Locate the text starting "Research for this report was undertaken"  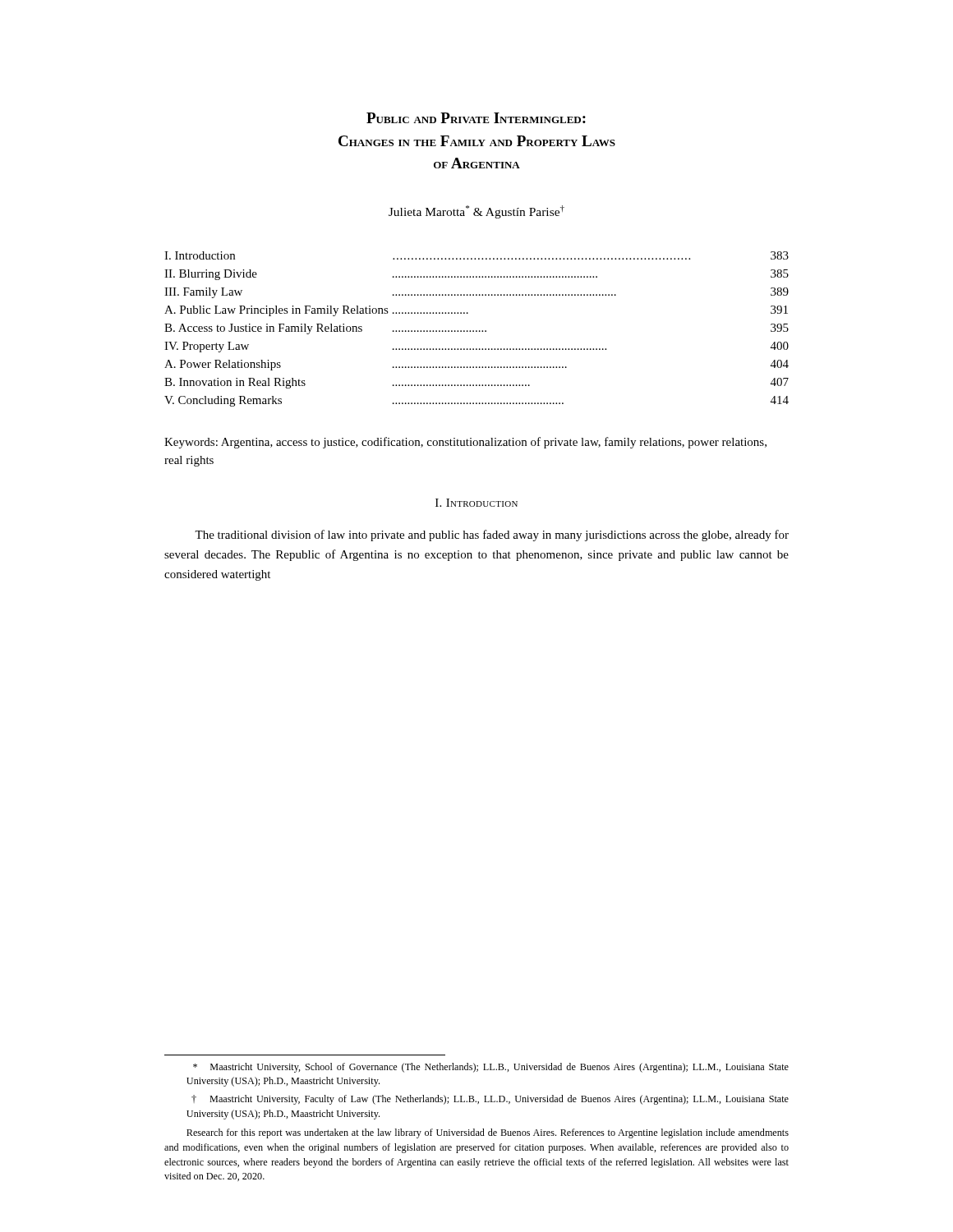tap(476, 1155)
